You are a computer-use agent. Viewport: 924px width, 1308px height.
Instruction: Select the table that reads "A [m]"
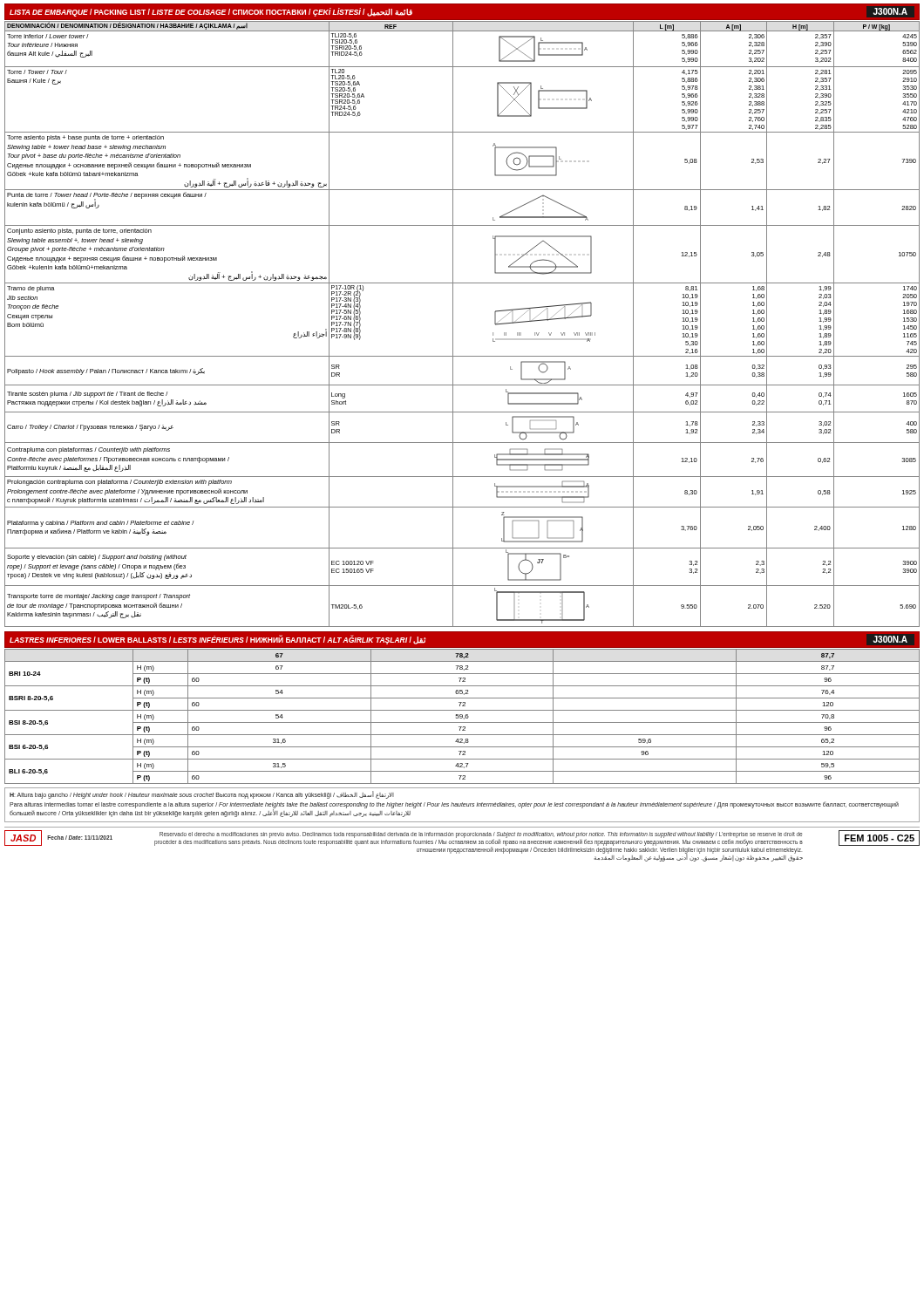click(x=462, y=324)
